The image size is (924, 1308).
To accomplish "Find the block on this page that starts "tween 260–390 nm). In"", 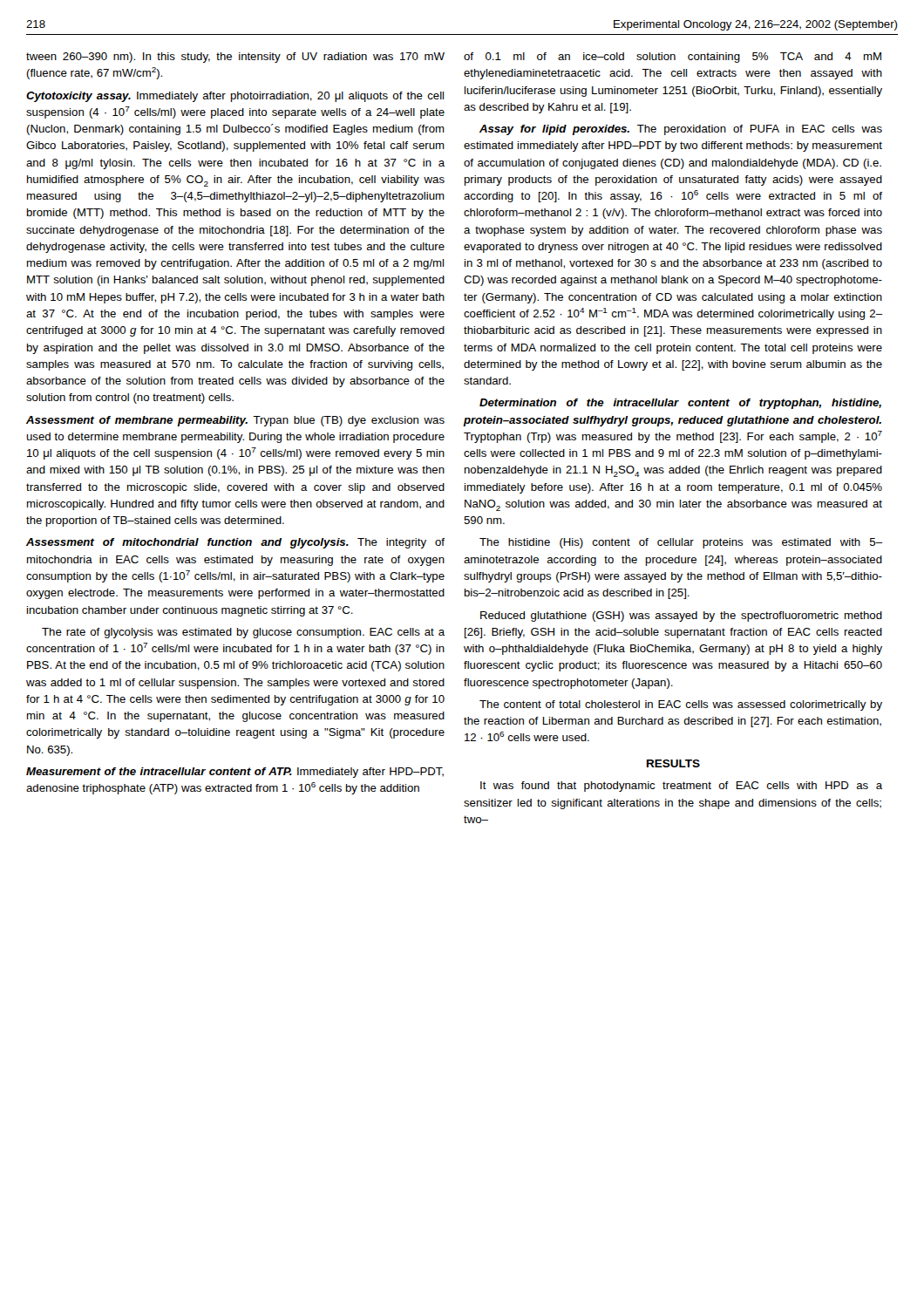I will pyautogui.click(x=235, y=422).
